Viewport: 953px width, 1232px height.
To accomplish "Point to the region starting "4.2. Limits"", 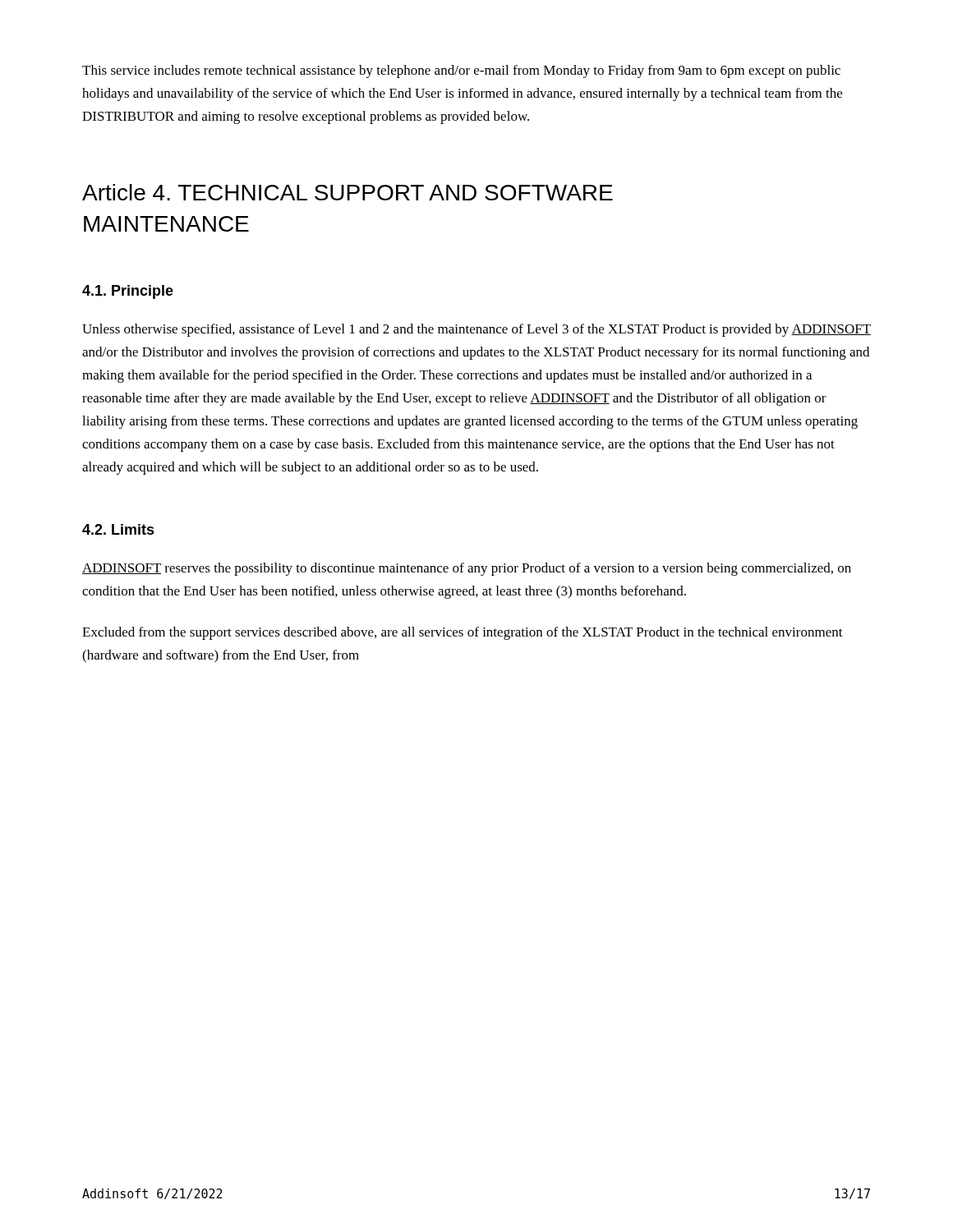I will pos(118,530).
